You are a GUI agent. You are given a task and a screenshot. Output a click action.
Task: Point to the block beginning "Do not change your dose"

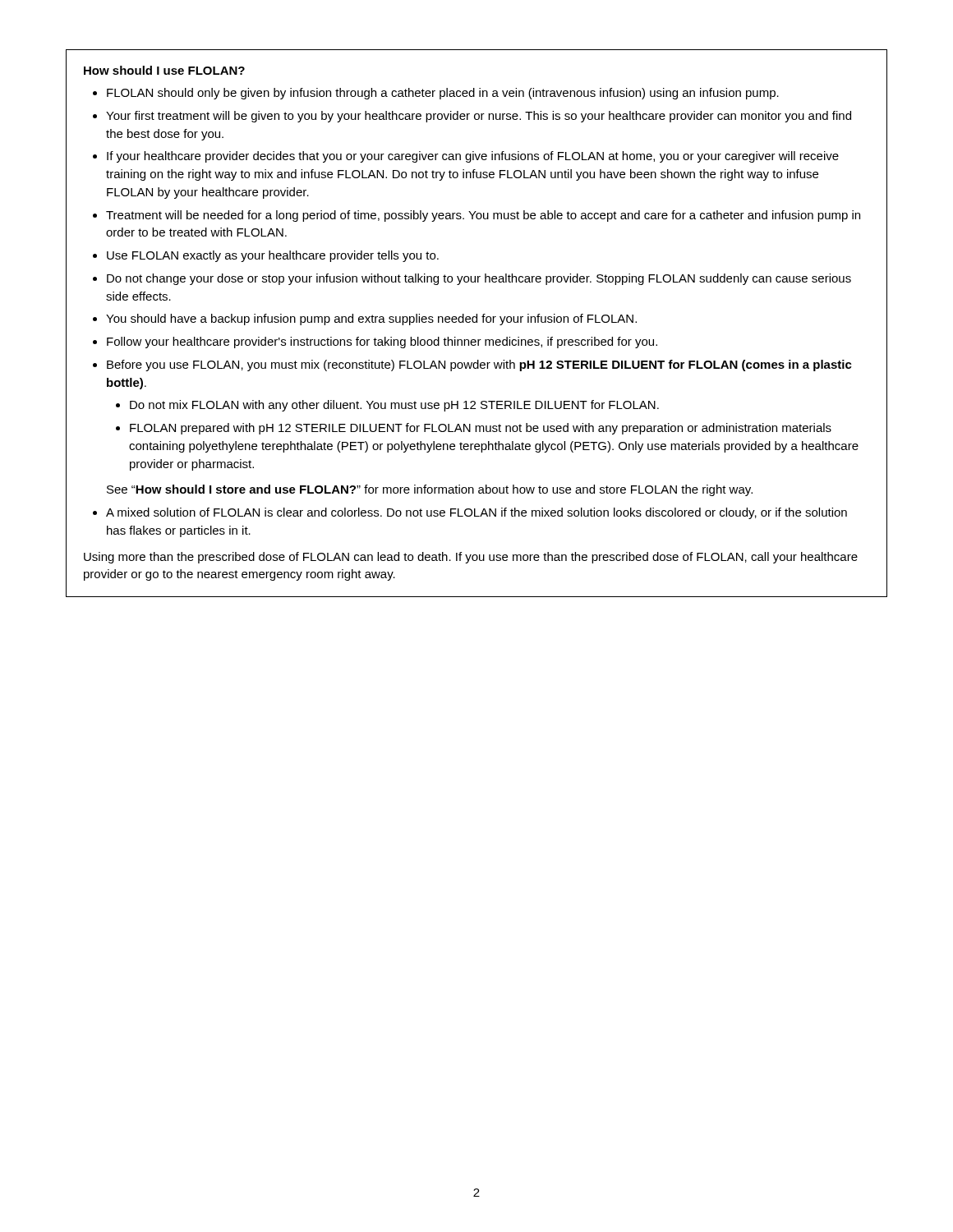[479, 287]
